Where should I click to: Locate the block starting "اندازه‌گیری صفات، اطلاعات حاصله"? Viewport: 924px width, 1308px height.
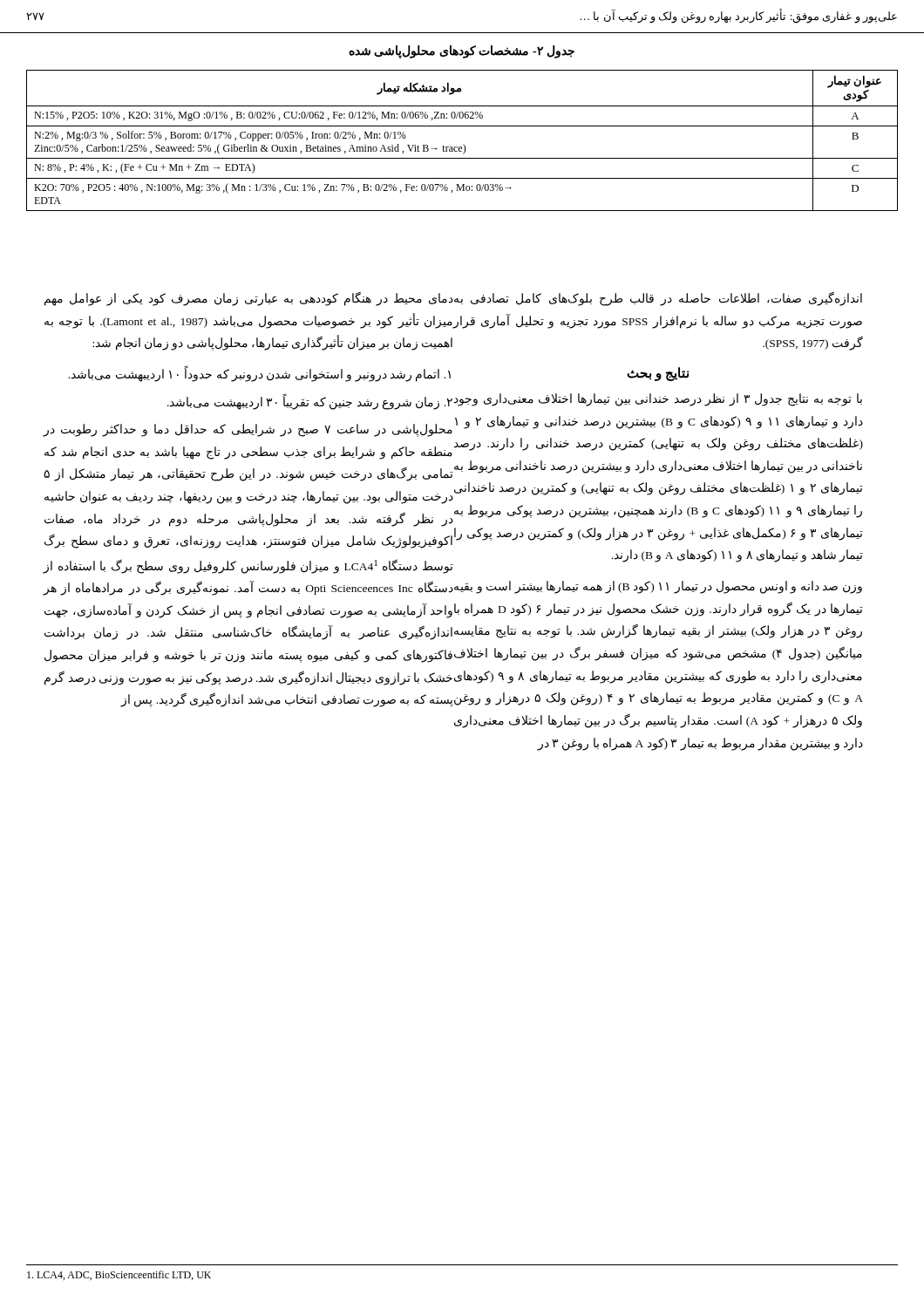658,321
